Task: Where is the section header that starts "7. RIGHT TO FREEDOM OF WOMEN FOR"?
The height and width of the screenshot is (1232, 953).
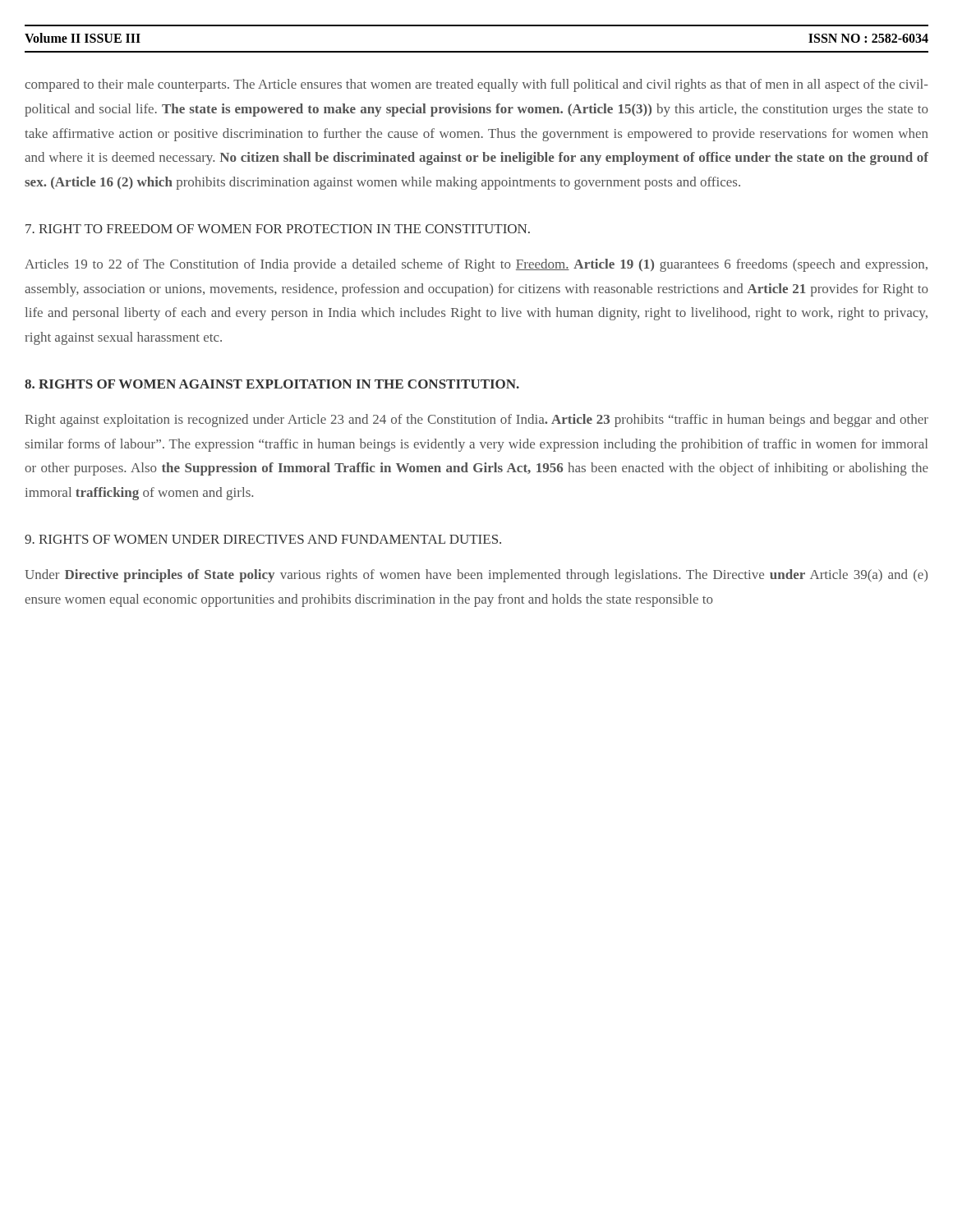Action: [278, 229]
